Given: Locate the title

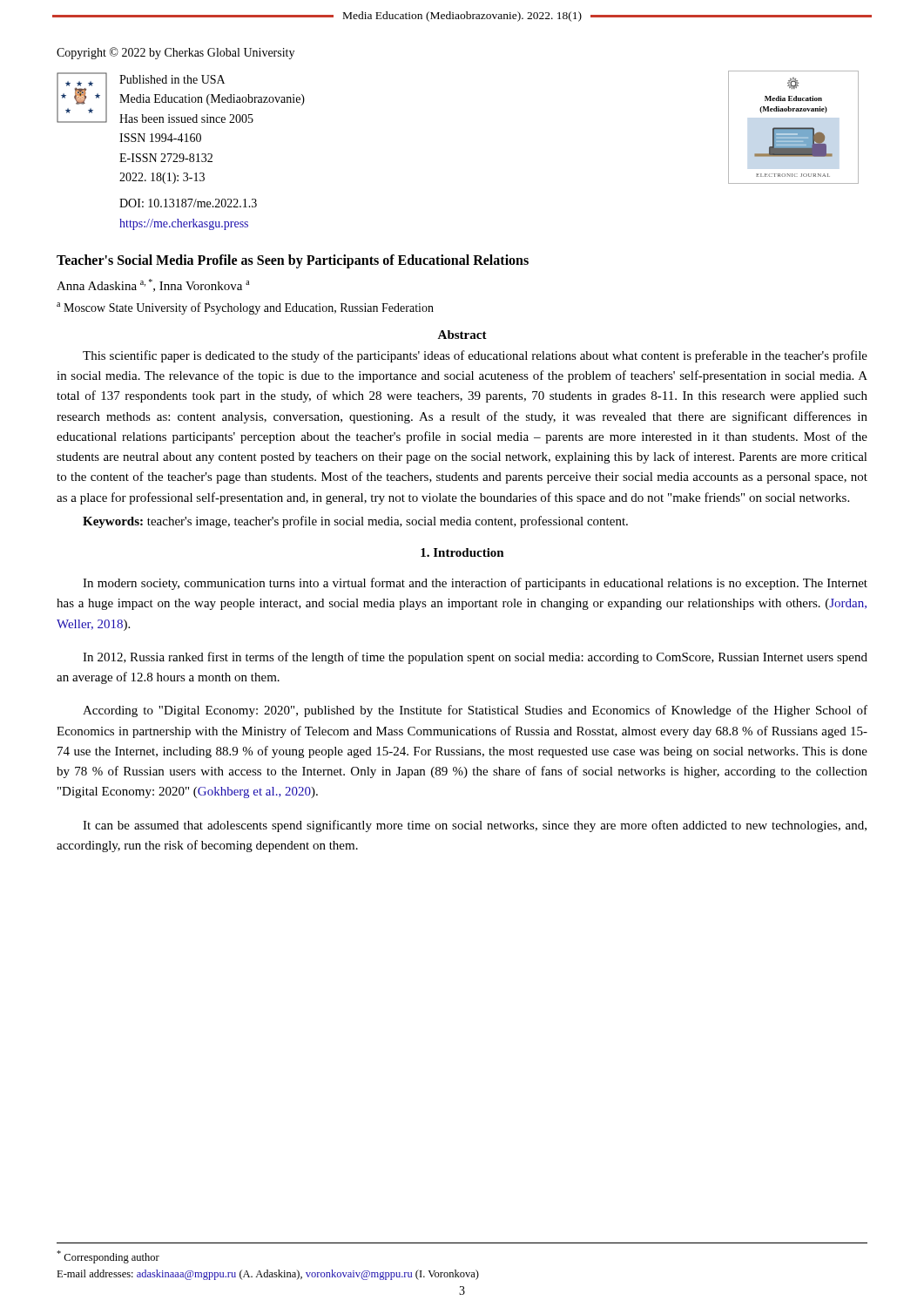Looking at the screenshot, I should (x=293, y=260).
